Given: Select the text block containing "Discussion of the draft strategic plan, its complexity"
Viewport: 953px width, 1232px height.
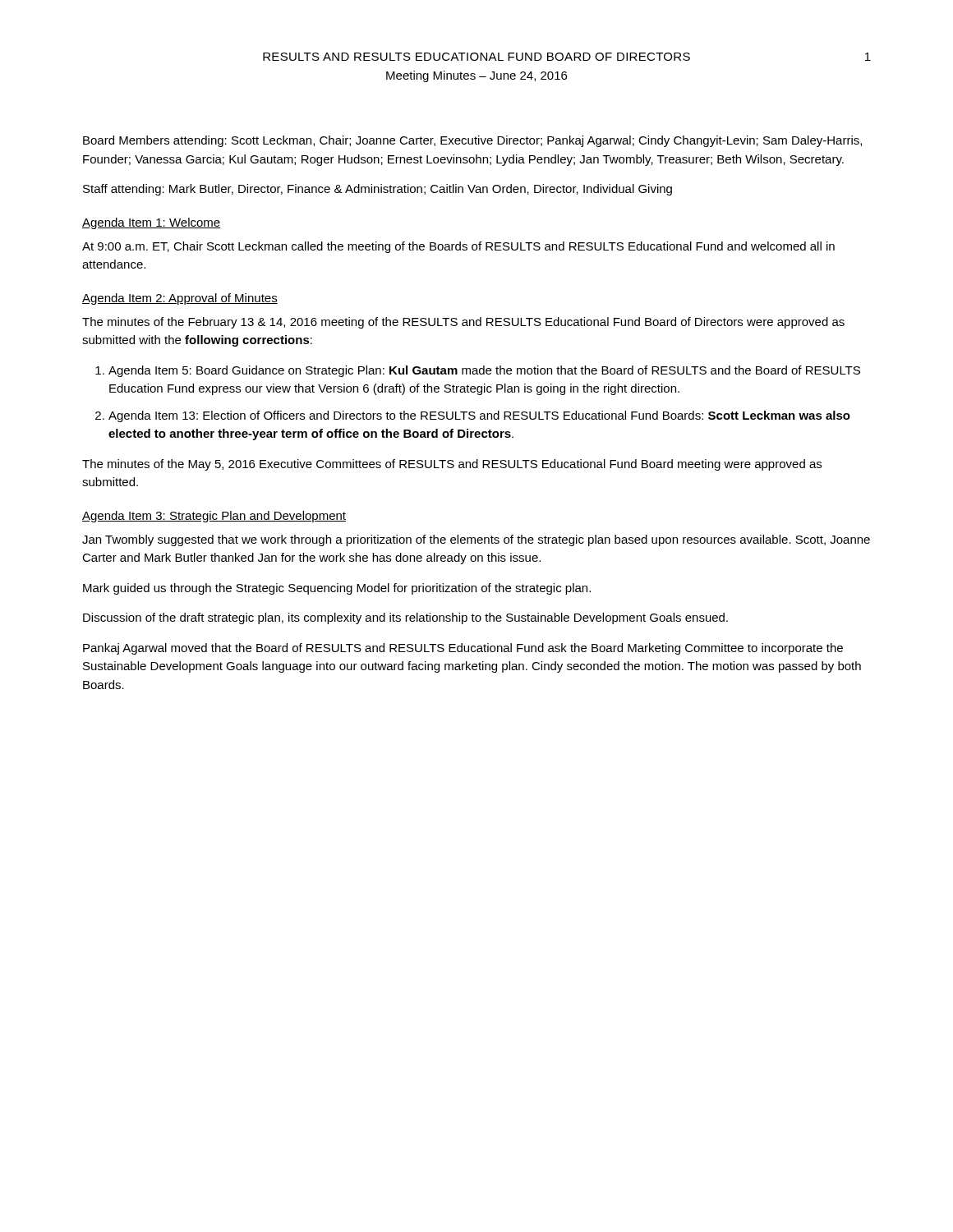Looking at the screenshot, I should point(405,617).
